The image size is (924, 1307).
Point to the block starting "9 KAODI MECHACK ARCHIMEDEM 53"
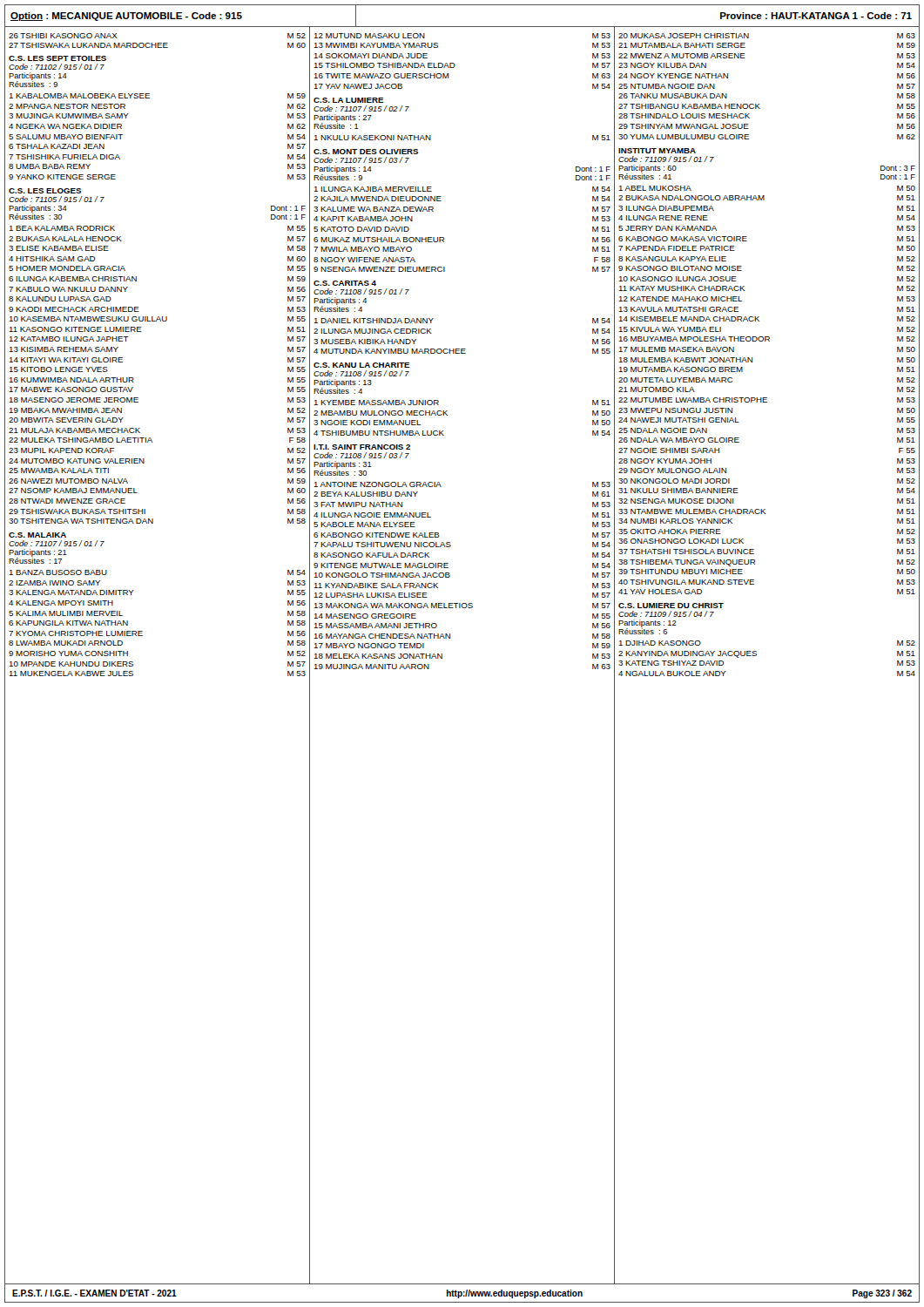157,309
